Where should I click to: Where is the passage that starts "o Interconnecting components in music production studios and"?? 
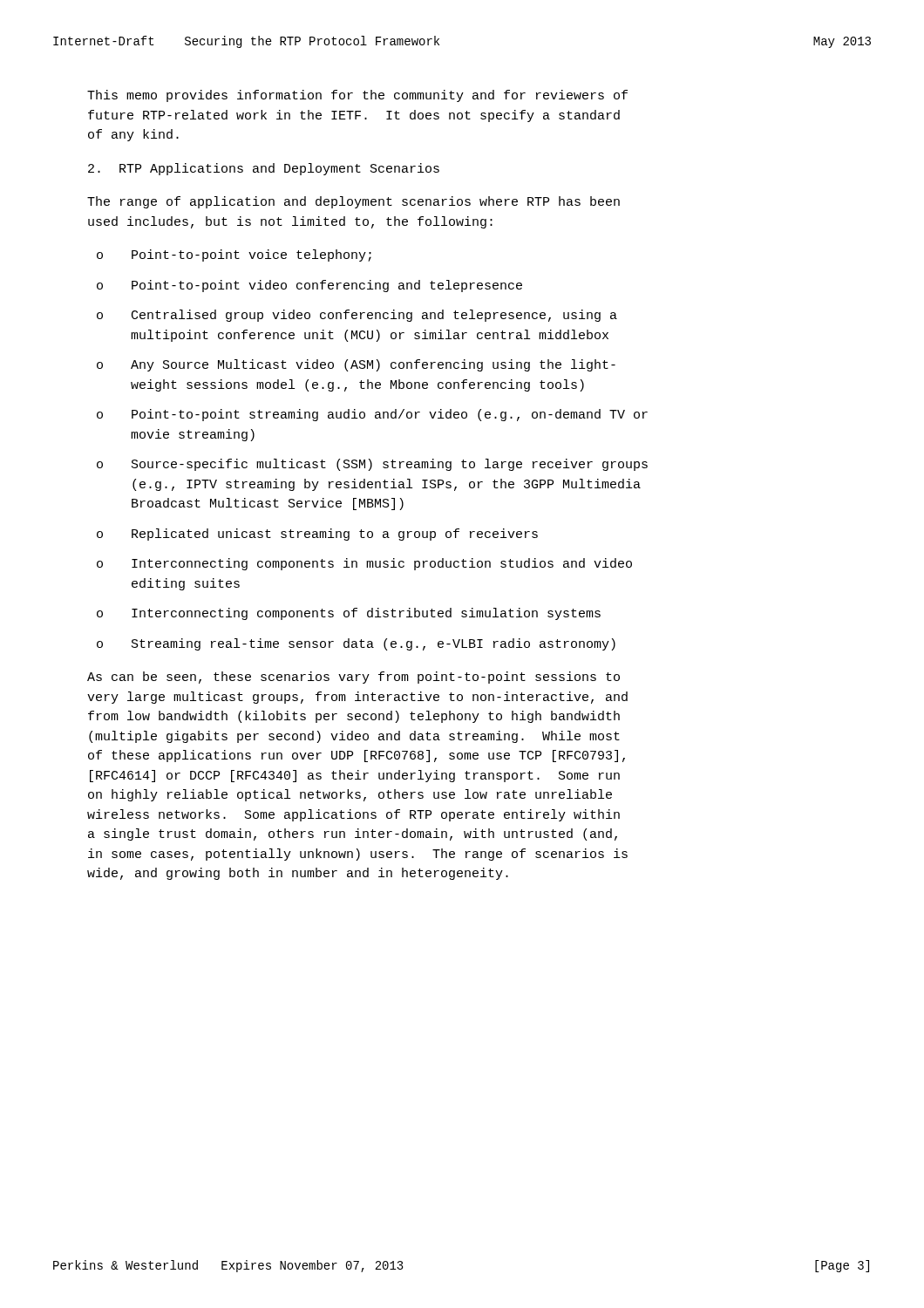[462, 575]
